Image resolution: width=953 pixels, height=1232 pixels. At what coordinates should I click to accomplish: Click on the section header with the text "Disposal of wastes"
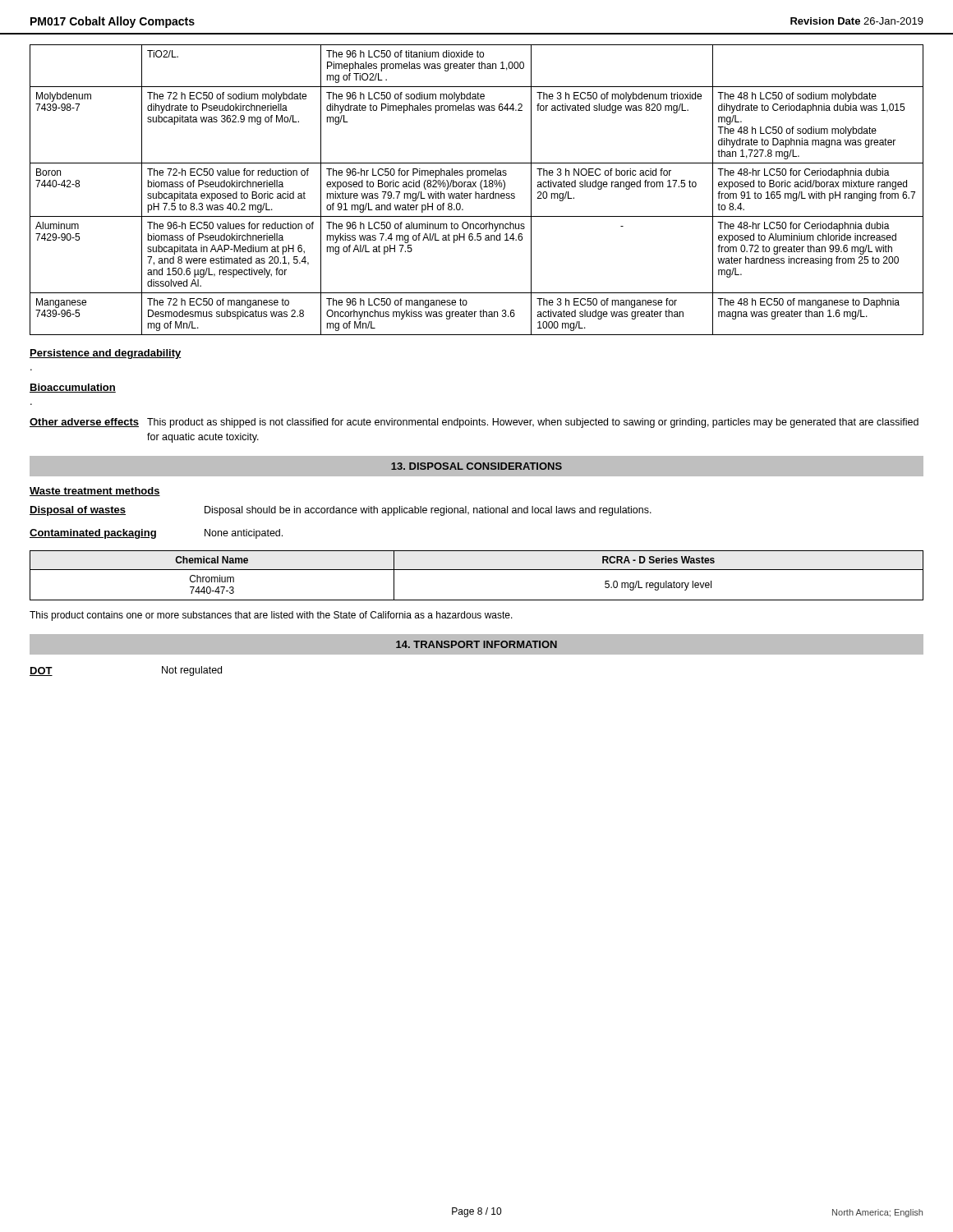click(x=78, y=510)
